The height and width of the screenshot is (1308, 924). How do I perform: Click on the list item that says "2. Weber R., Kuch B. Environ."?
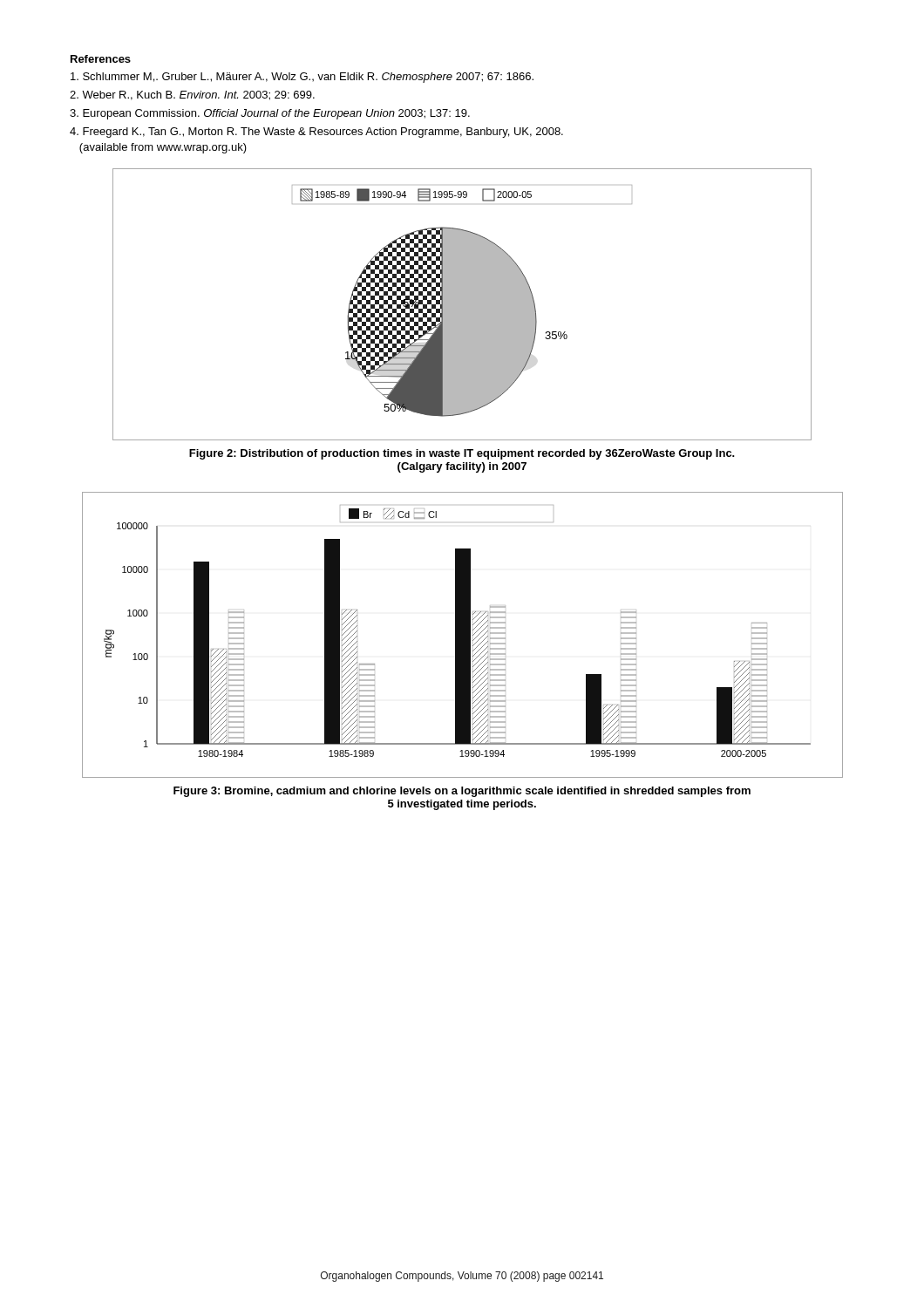click(192, 94)
